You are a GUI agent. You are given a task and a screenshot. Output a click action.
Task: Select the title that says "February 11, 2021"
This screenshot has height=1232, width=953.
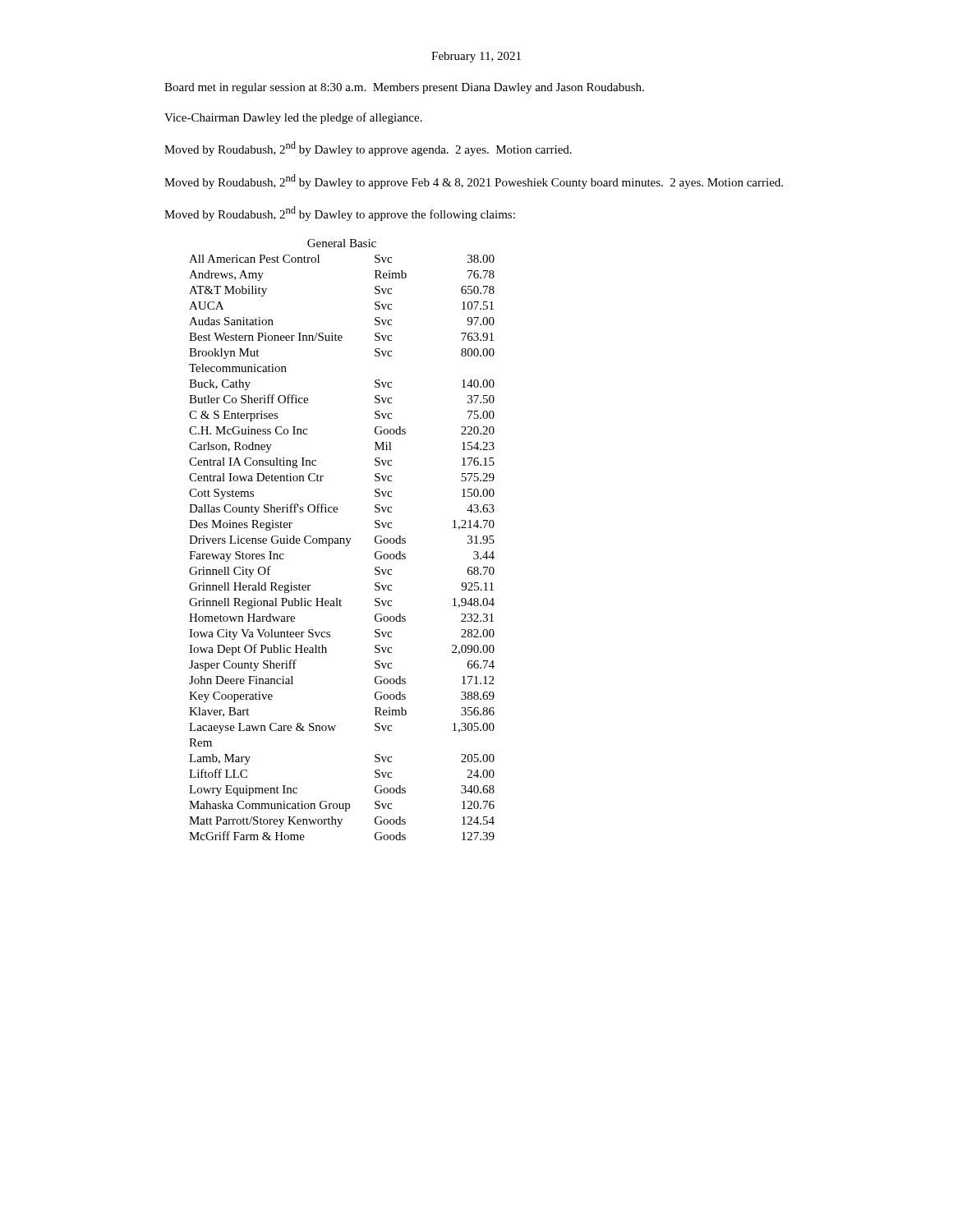coord(476,56)
